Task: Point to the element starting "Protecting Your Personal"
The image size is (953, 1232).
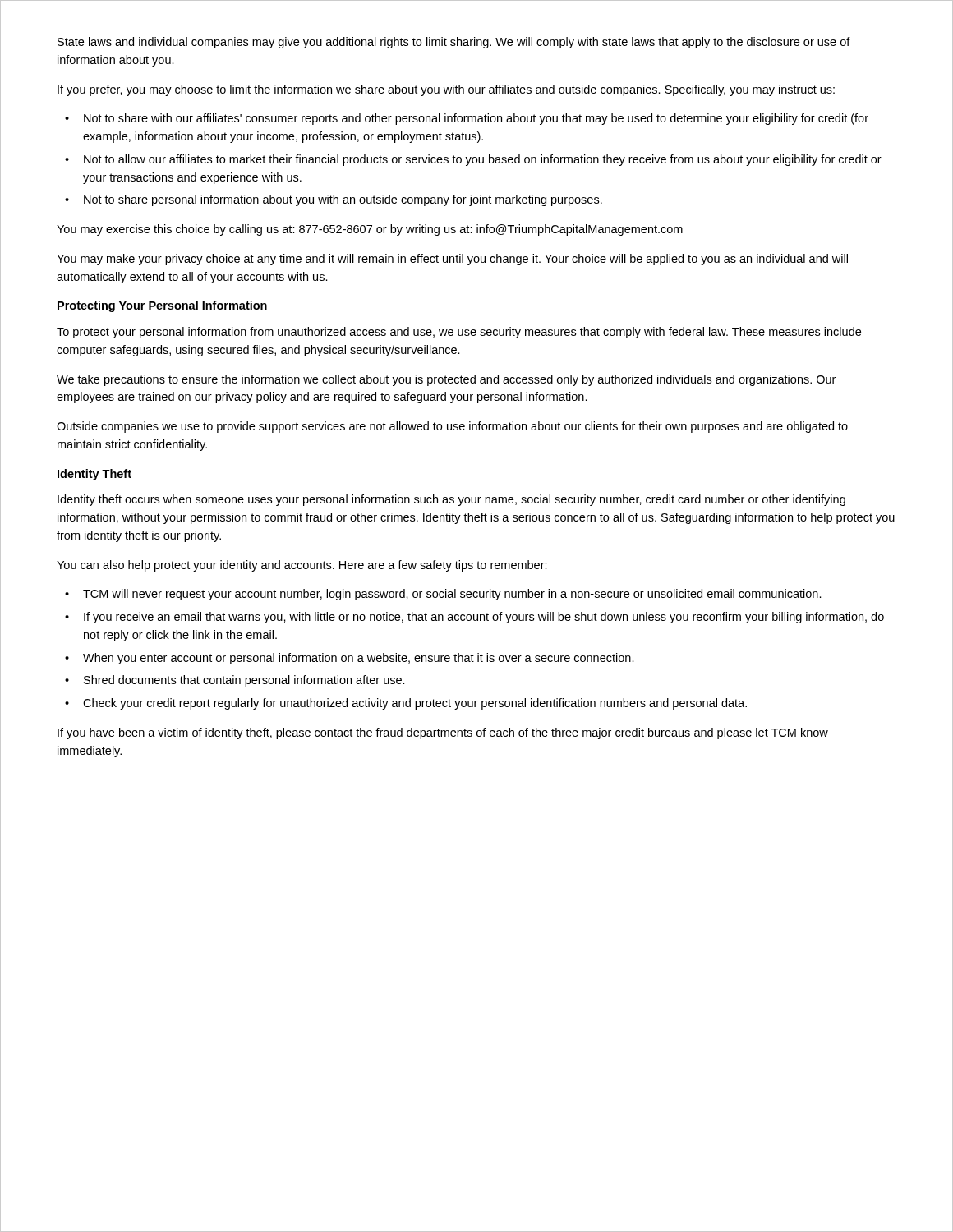Action: point(162,306)
